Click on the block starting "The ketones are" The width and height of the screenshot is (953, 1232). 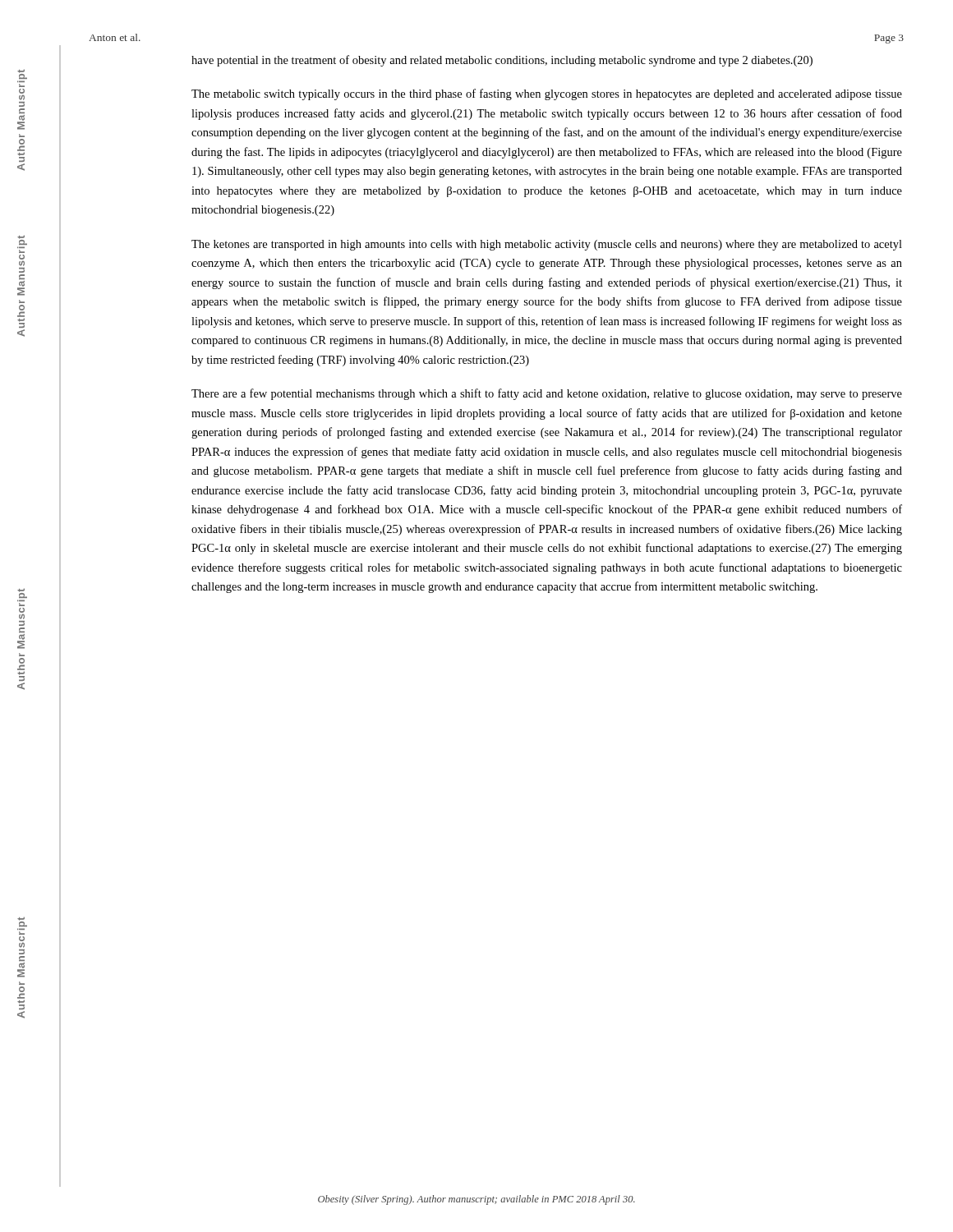click(547, 302)
